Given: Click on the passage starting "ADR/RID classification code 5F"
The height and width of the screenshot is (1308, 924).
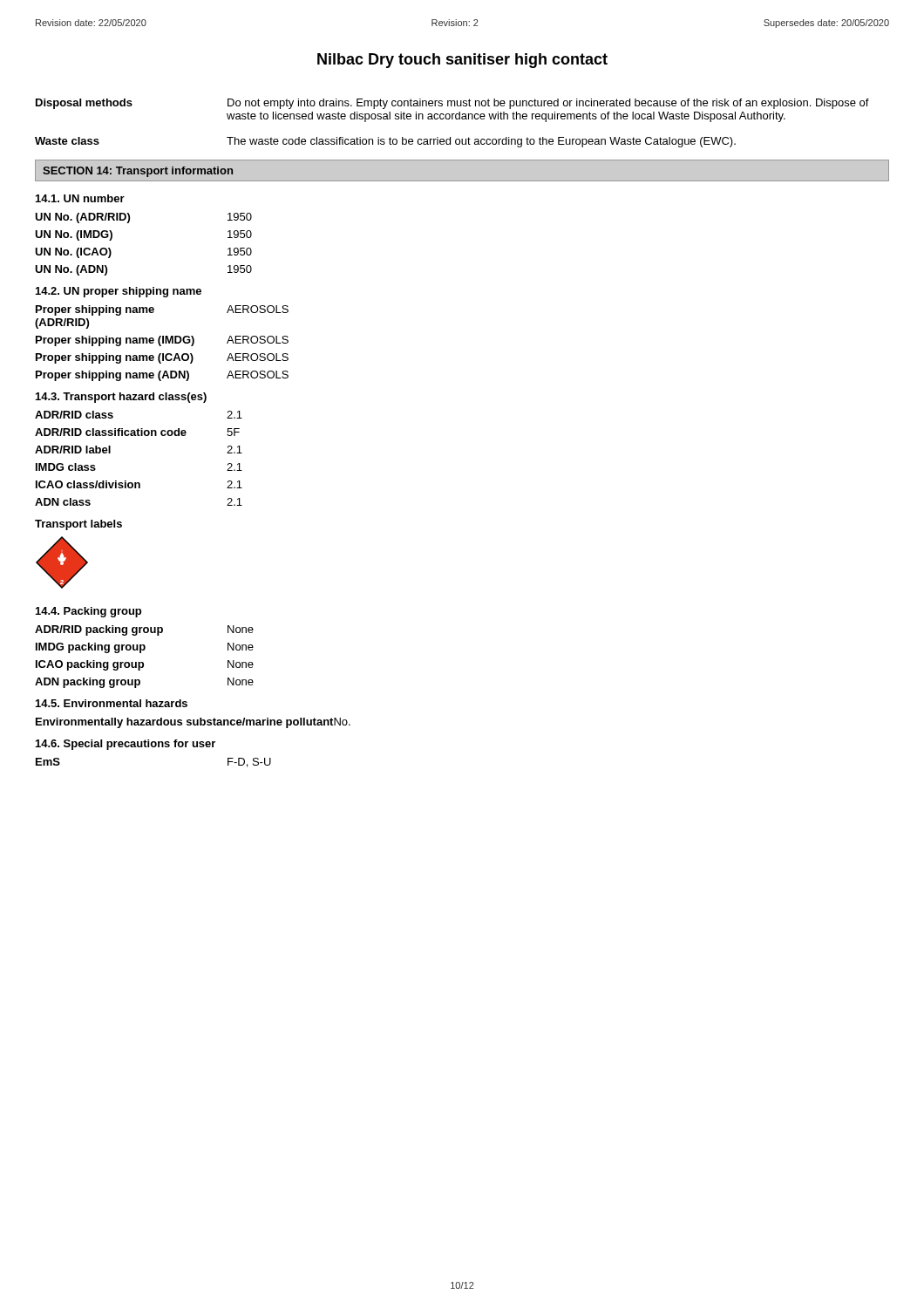Looking at the screenshot, I should [137, 432].
